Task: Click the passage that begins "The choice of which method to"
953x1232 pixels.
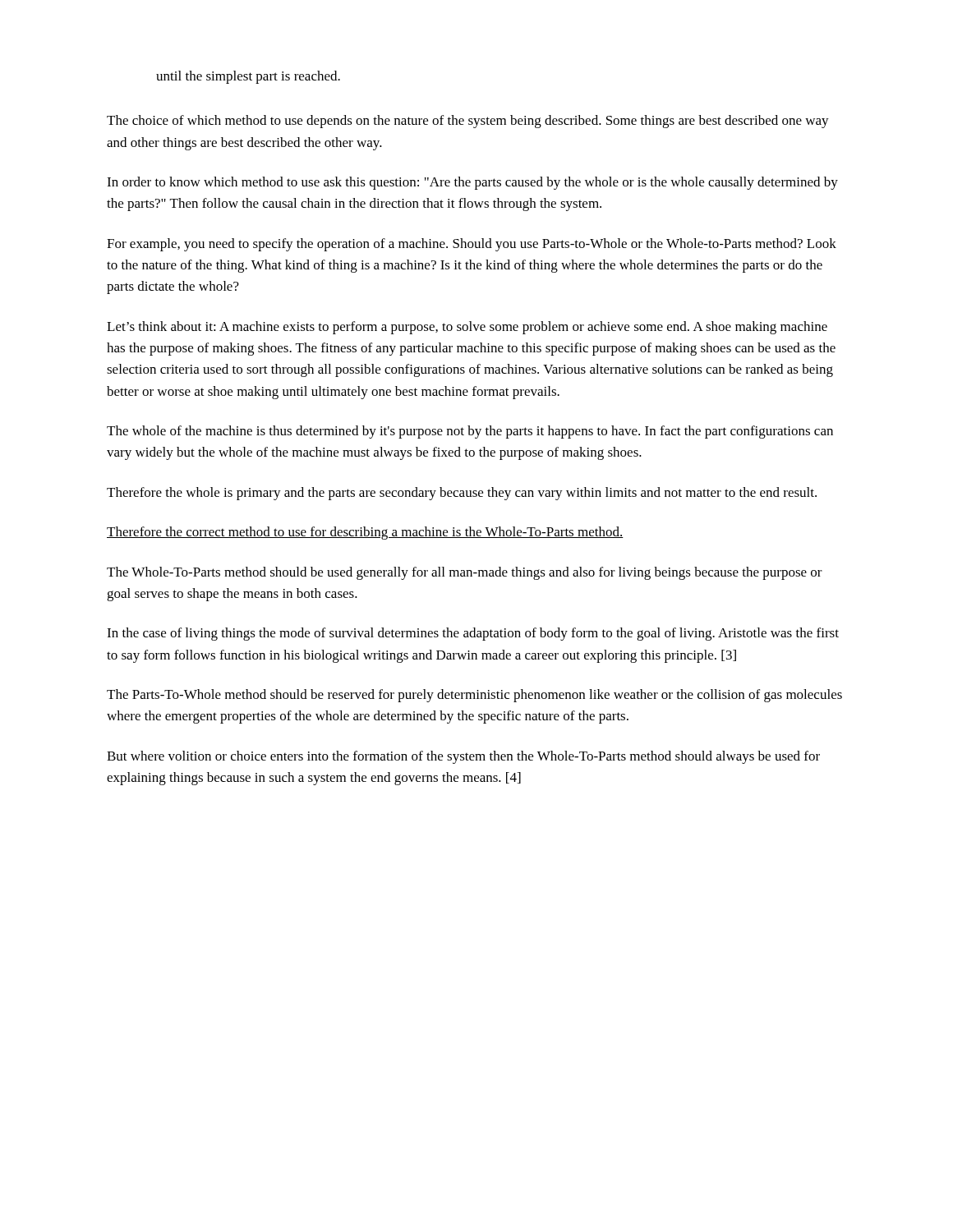Action: click(468, 131)
